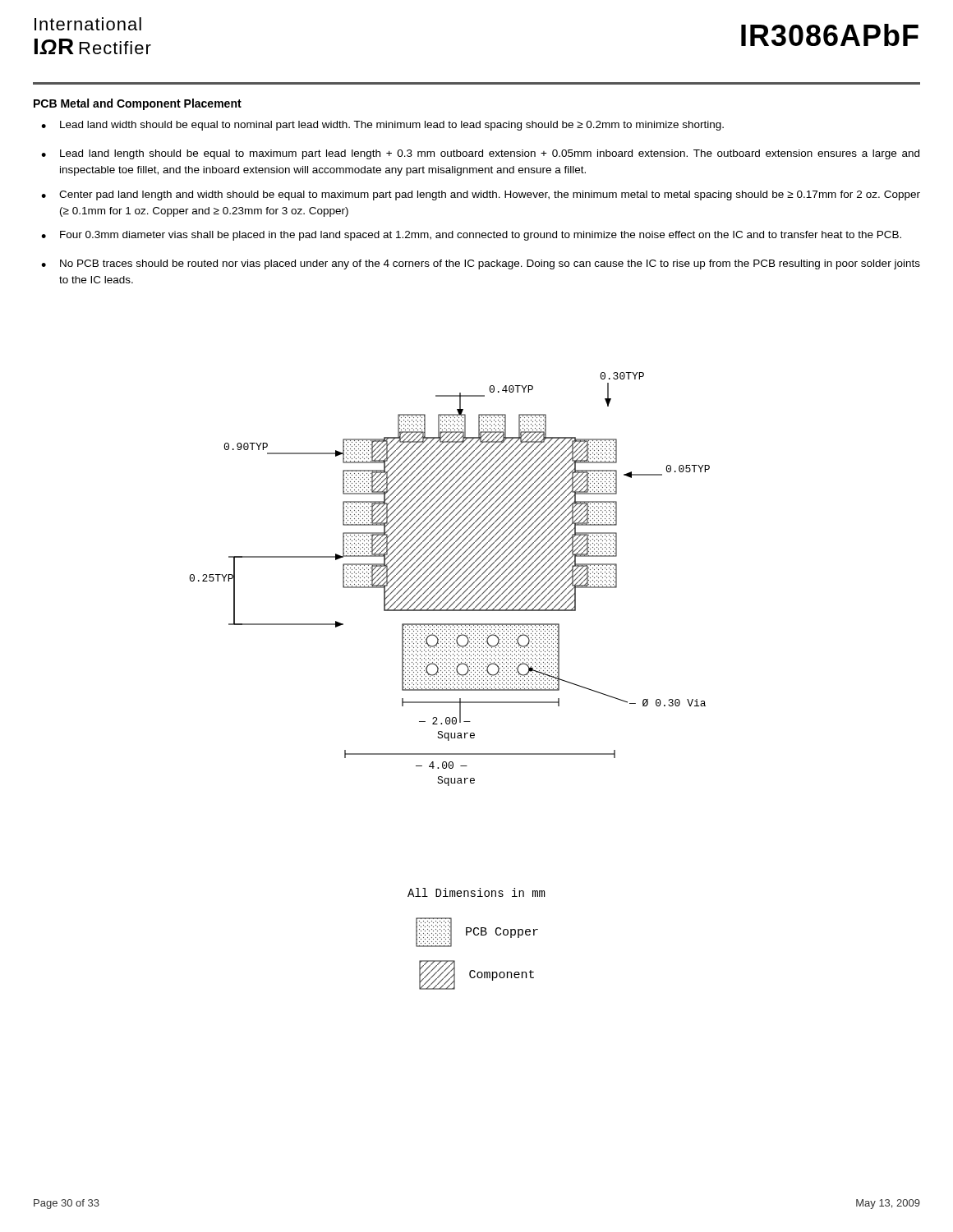Image resolution: width=953 pixels, height=1232 pixels.
Task: Point to the block beginning "• Lead land width should be equal to"
Action: point(481,127)
